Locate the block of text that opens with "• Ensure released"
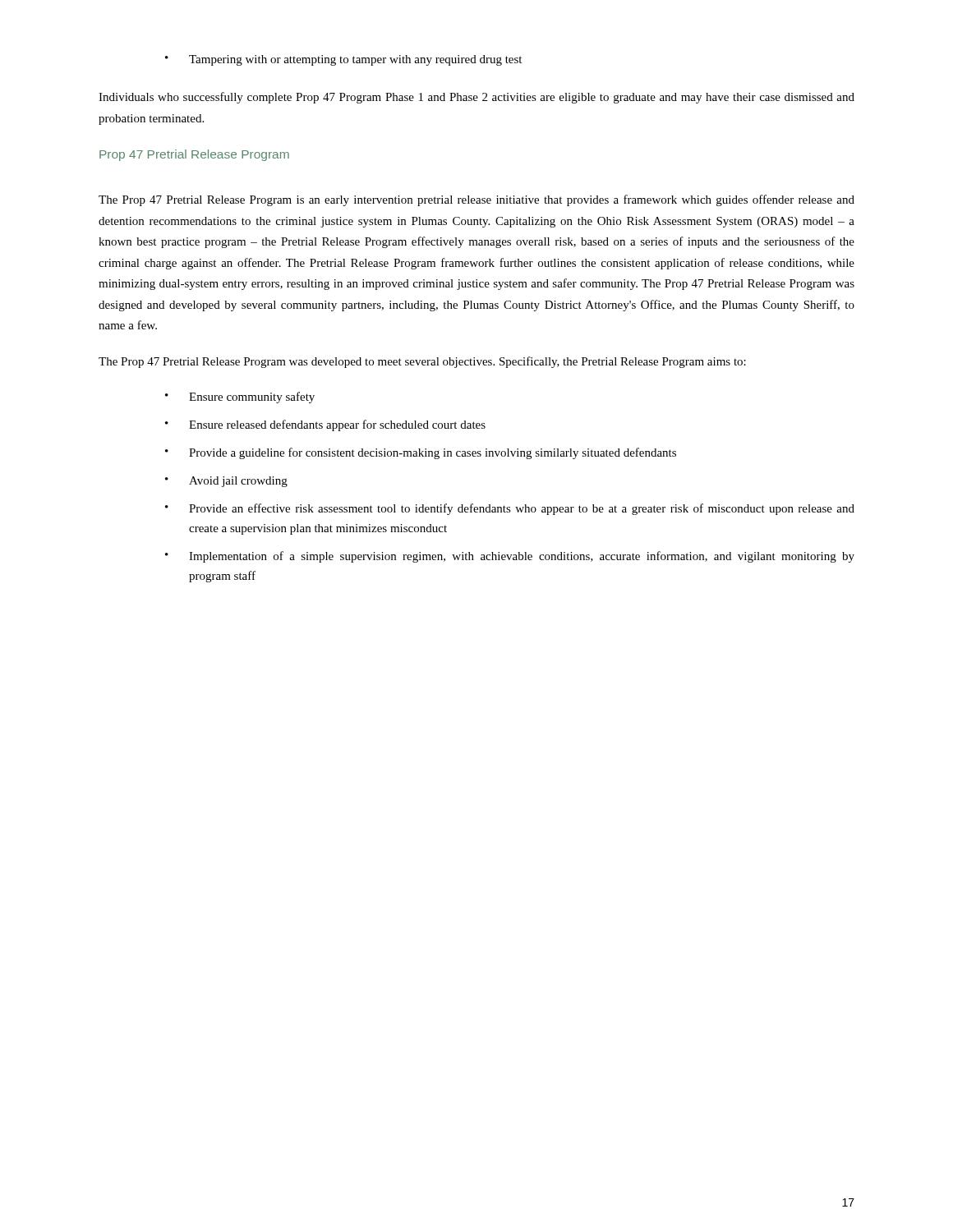Image resolution: width=953 pixels, height=1232 pixels. pyautogui.click(x=325, y=425)
